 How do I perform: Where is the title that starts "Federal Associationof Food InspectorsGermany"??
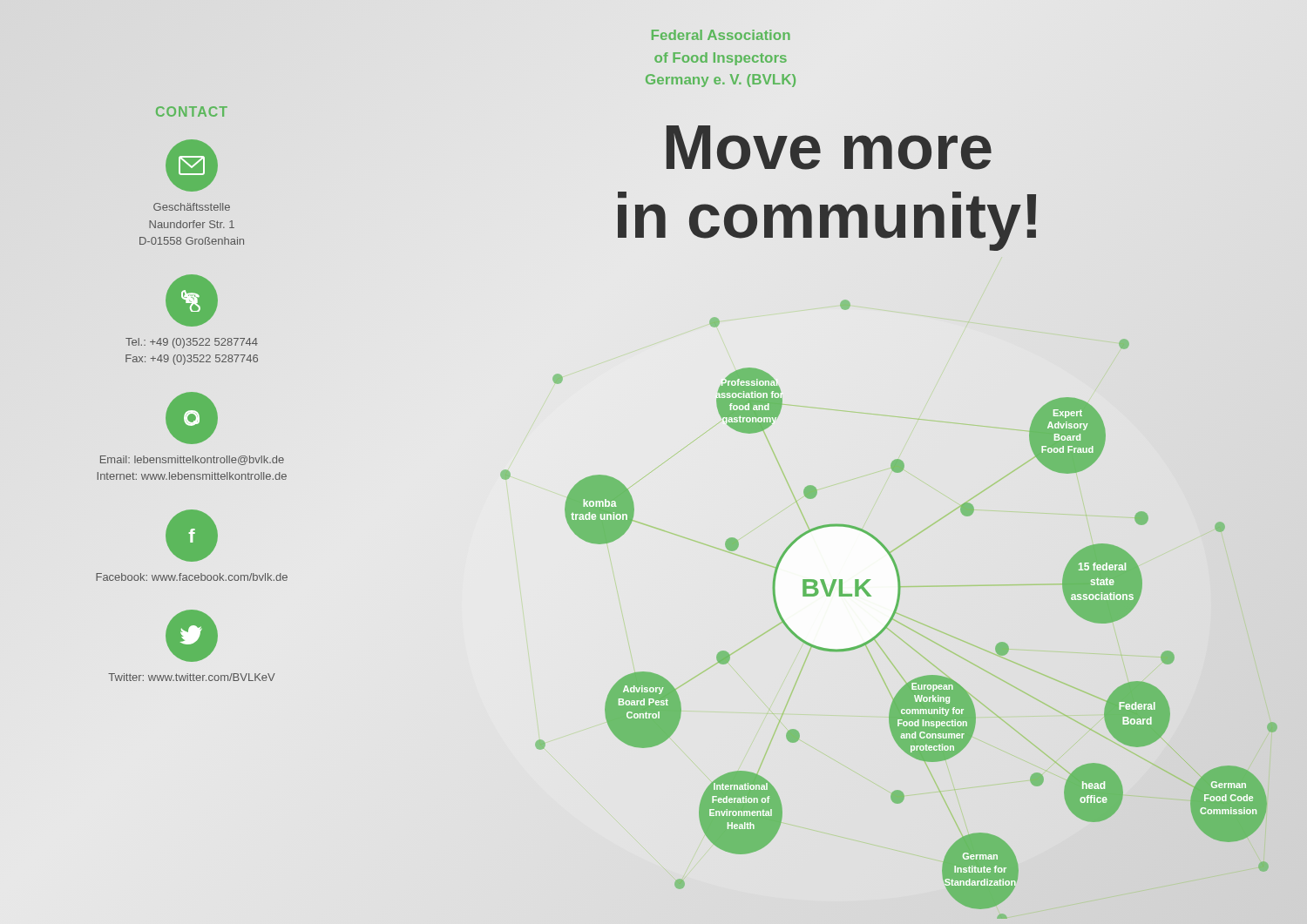point(721,58)
